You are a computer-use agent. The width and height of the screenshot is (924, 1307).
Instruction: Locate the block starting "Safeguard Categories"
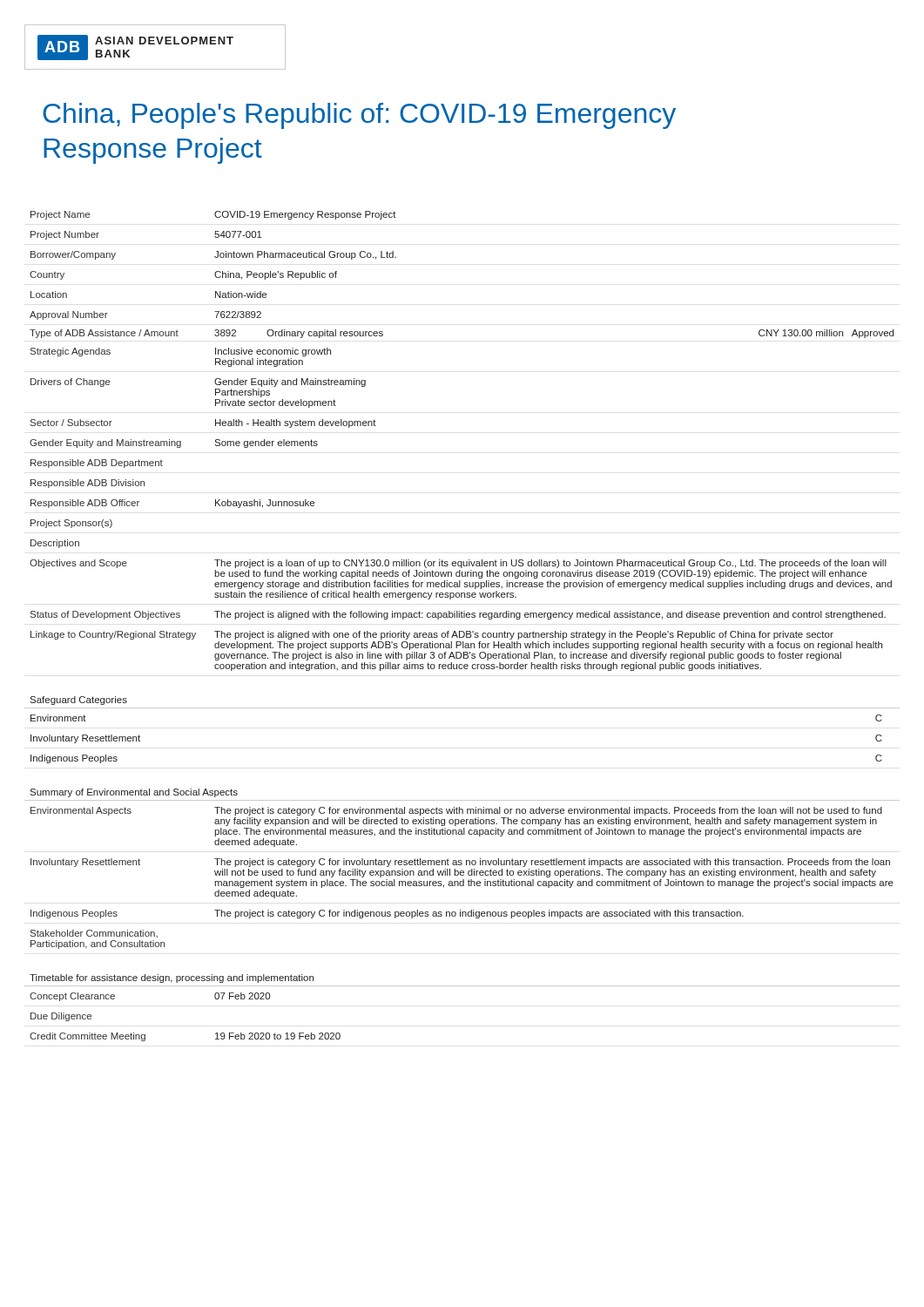[78, 700]
